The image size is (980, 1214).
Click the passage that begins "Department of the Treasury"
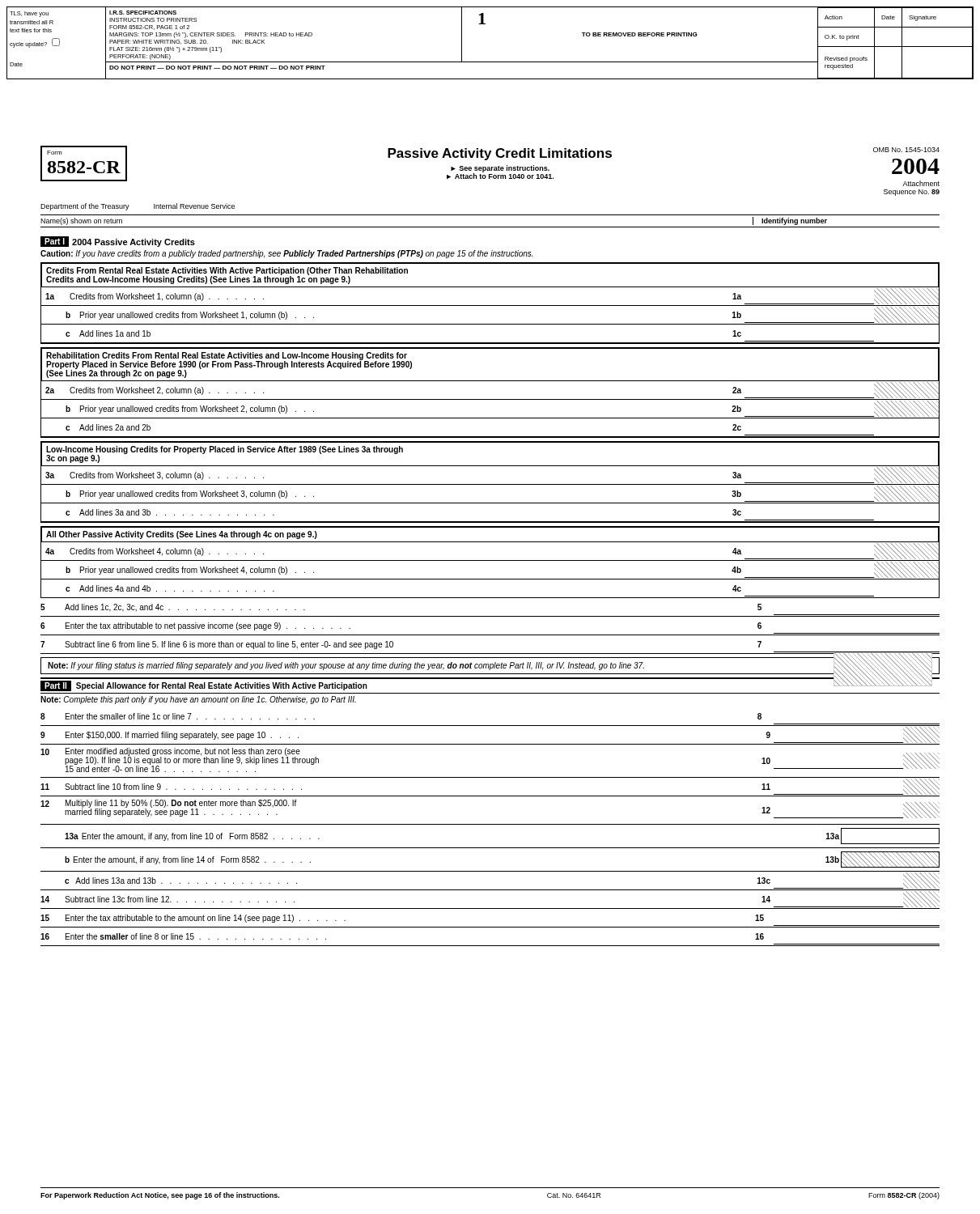pos(138,206)
